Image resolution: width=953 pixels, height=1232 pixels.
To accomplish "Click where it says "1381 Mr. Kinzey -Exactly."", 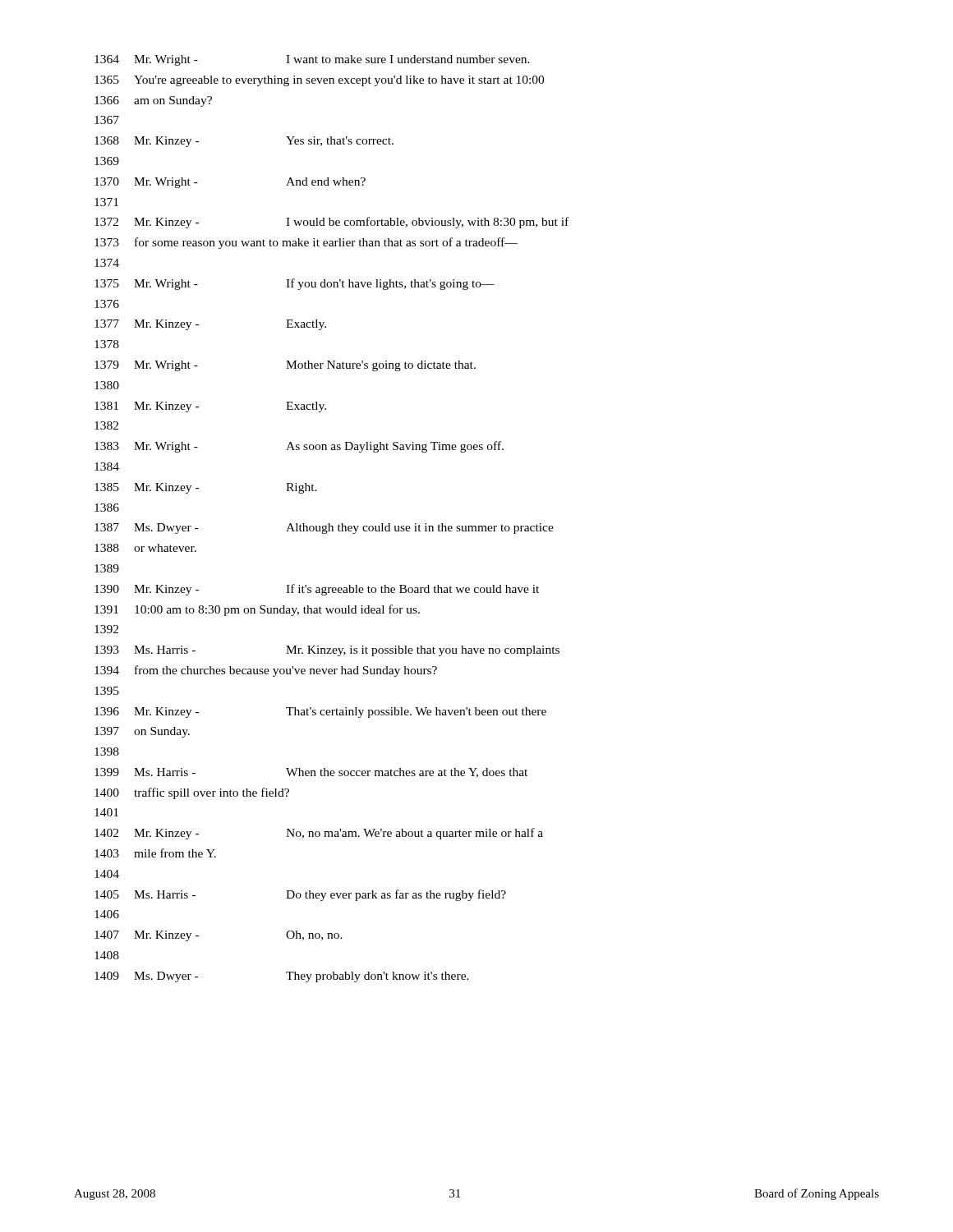I will [x=103, y=405].
